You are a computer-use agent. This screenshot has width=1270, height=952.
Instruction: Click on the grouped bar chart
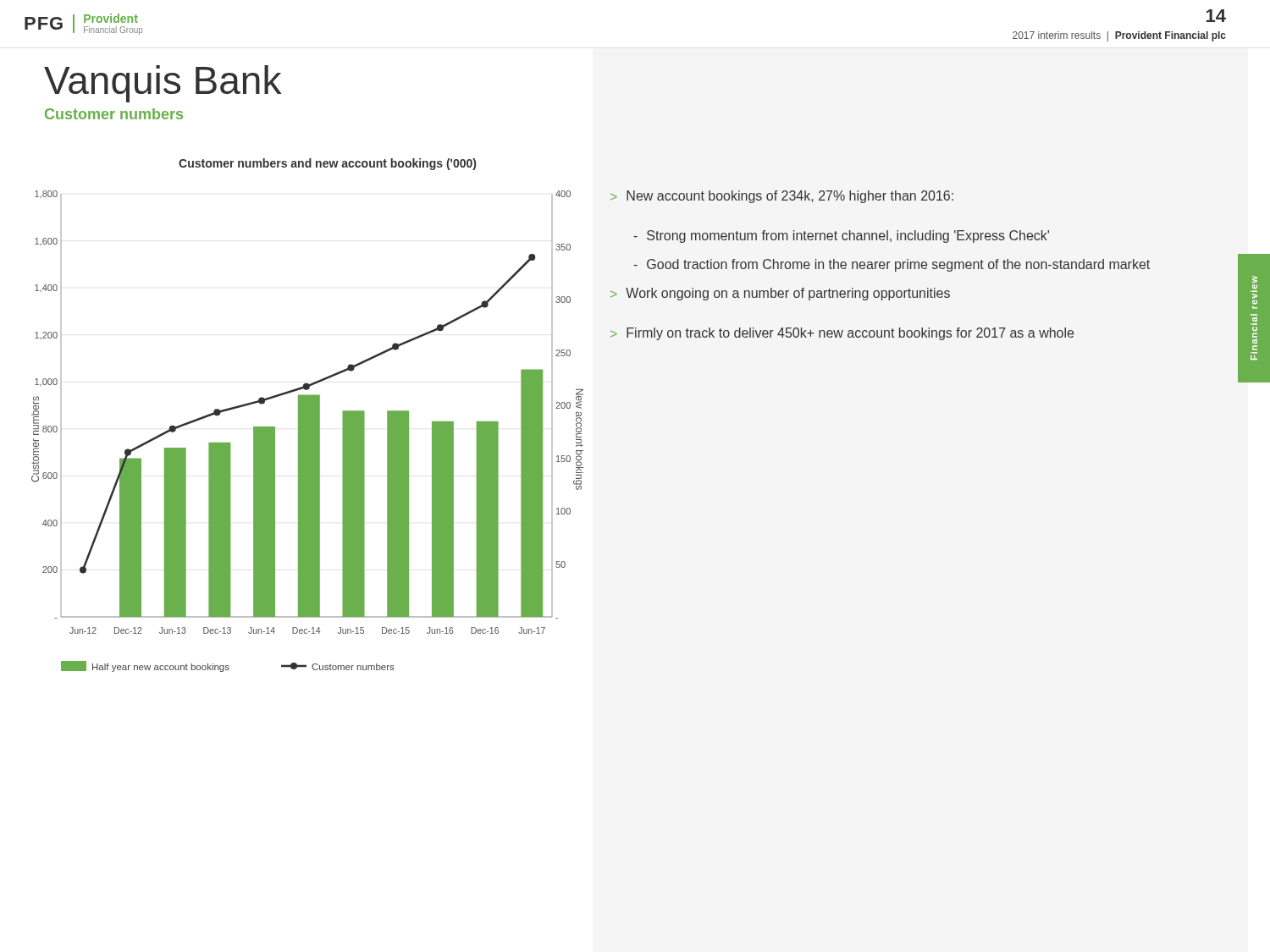pyautogui.click(x=311, y=429)
